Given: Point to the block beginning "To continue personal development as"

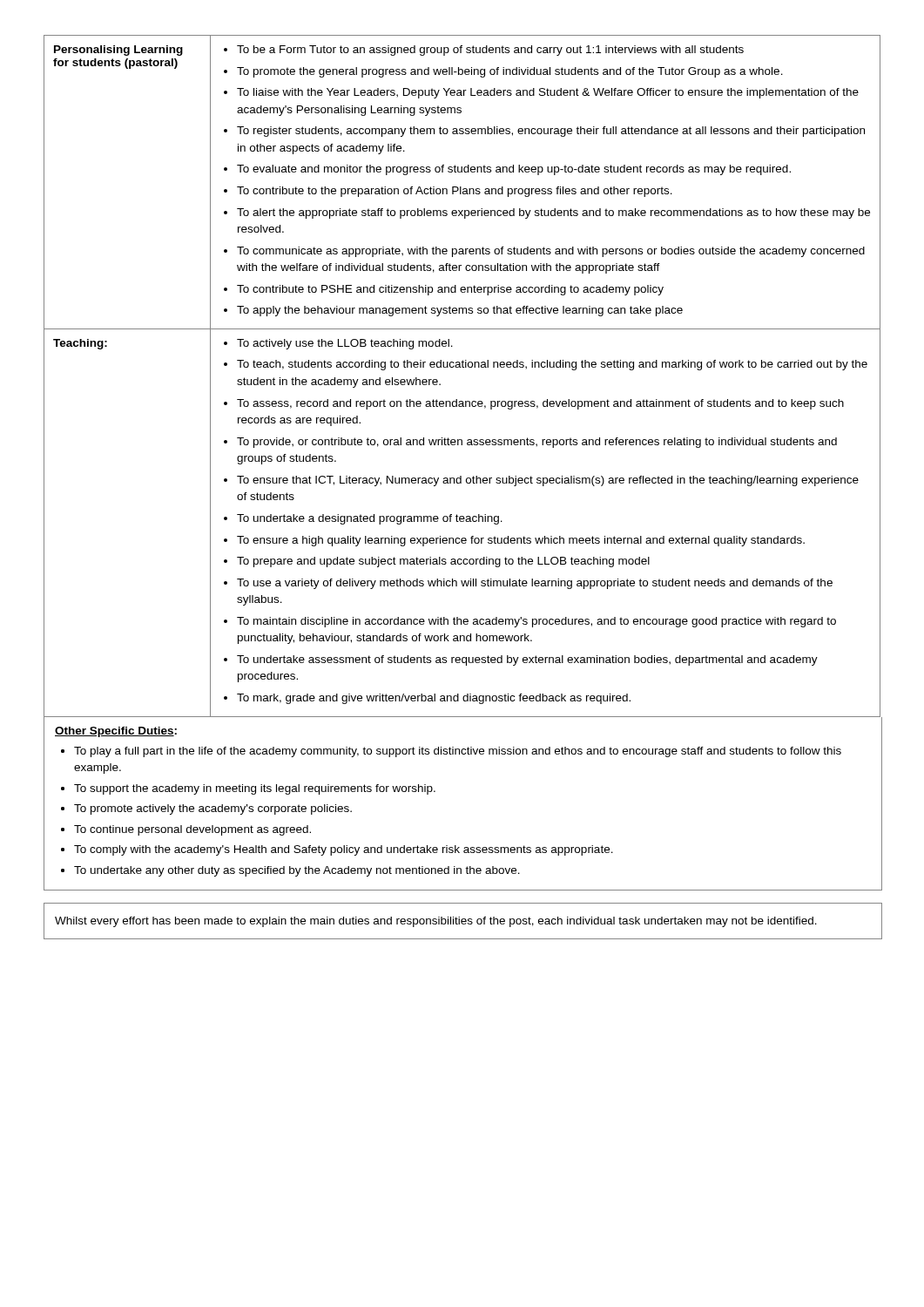Looking at the screenshot, I should coord(192,830).
